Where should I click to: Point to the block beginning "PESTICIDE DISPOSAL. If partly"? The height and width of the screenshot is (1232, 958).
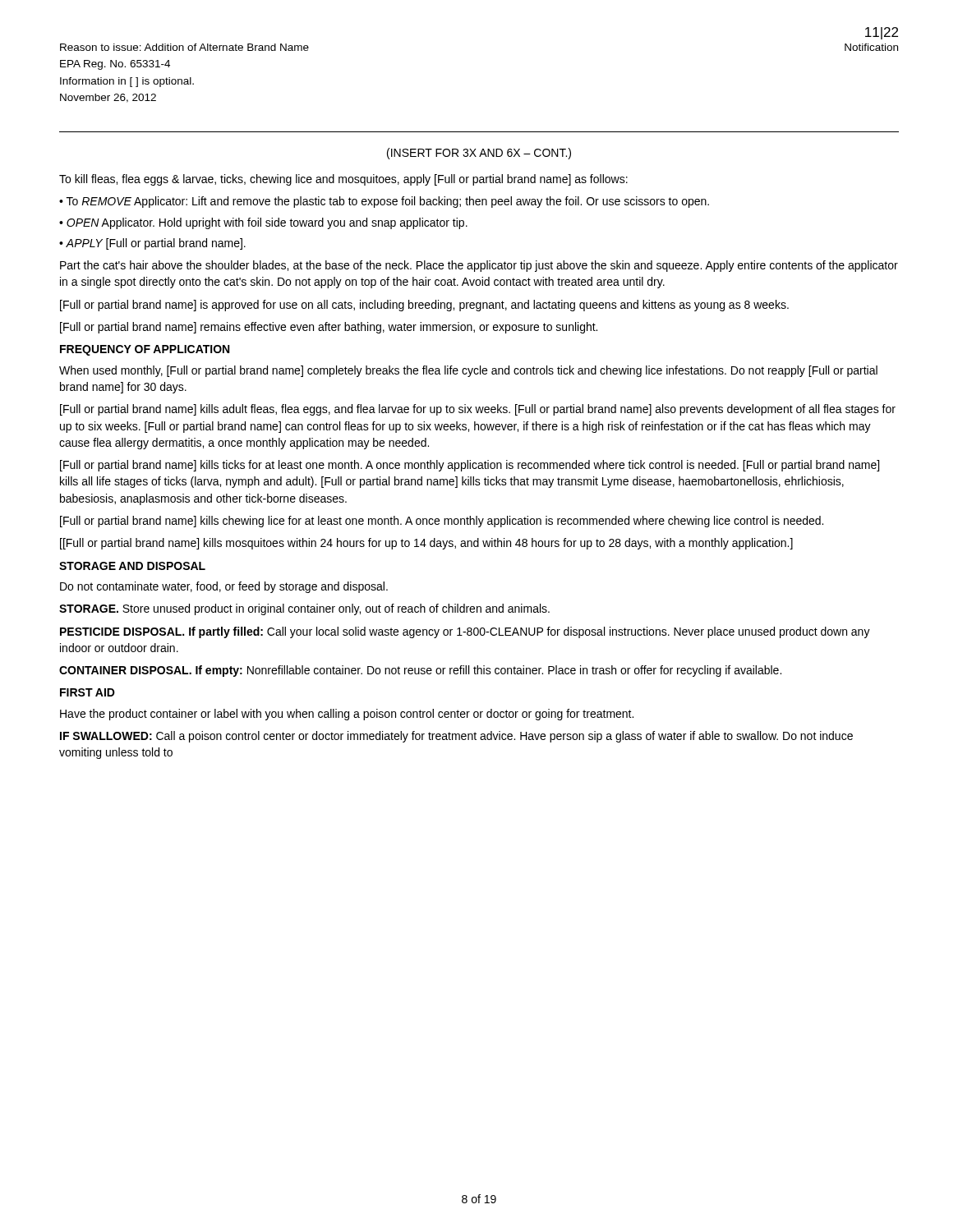pos(464,640)
